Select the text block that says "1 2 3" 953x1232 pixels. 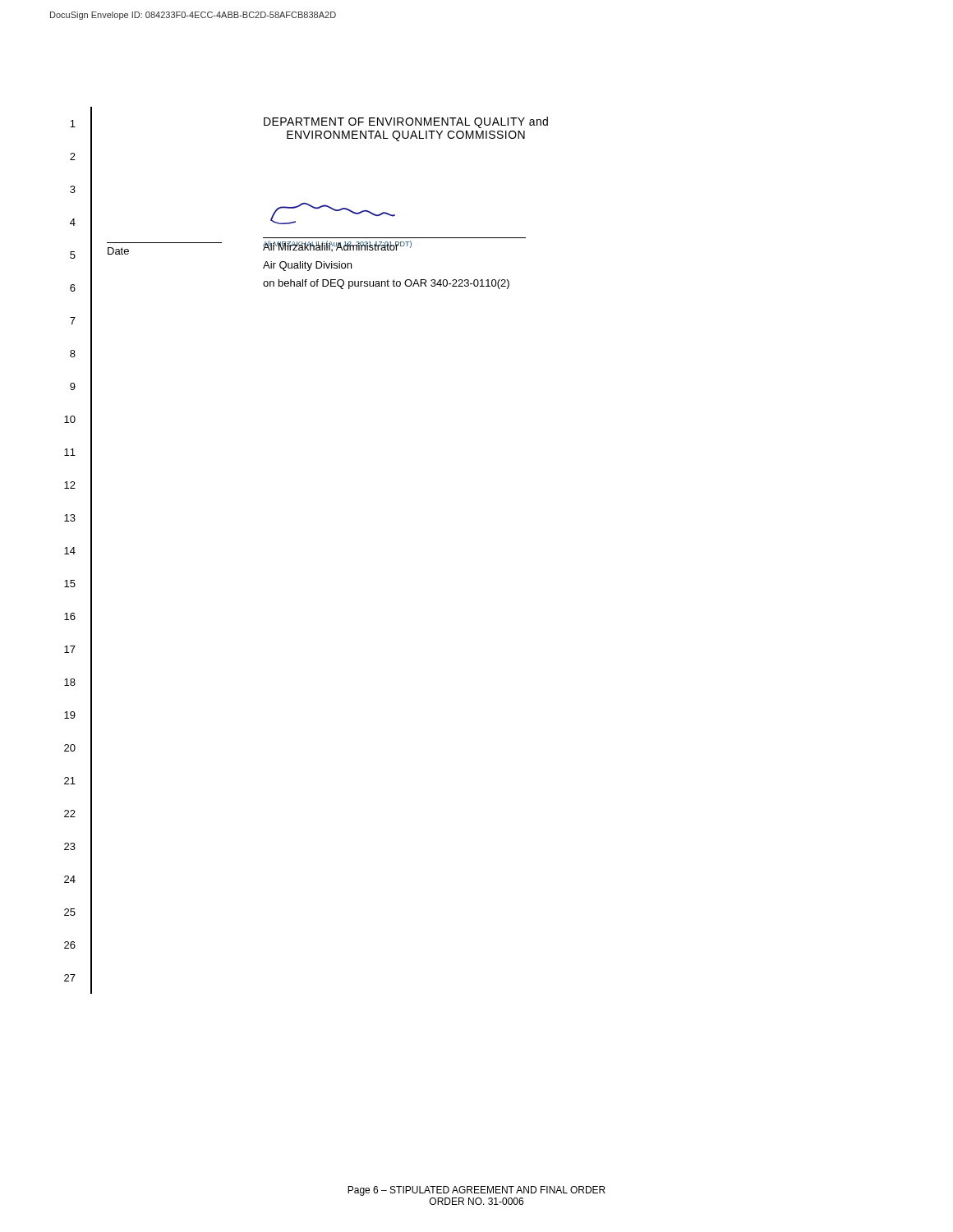click(x=66, y=550)
